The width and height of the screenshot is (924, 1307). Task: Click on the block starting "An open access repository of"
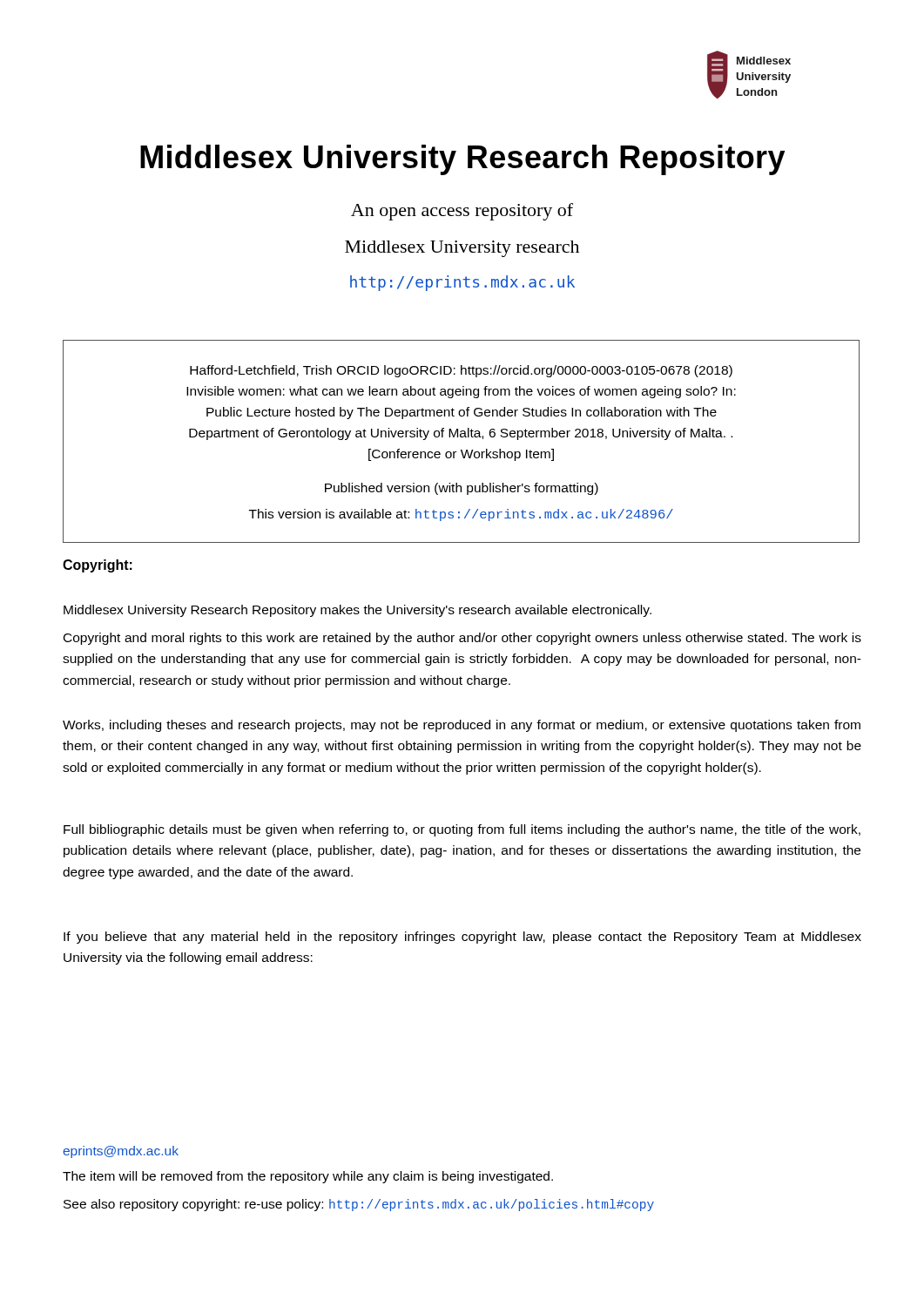462,210
